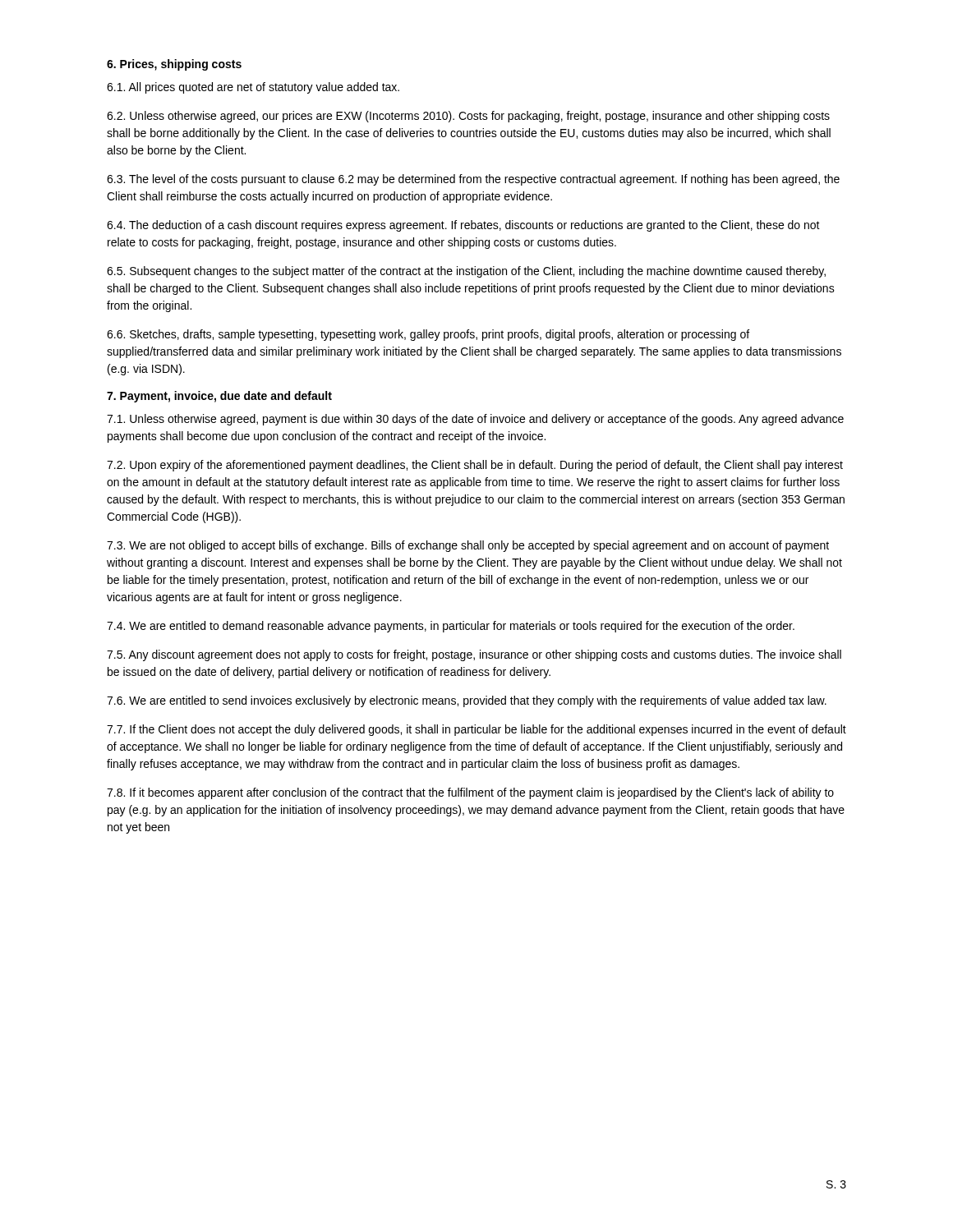Click on the text starting "2. Unless otherwise agreed, our prices"
Viewport: 953px width, 1232px height.
[x=469, y=133]
